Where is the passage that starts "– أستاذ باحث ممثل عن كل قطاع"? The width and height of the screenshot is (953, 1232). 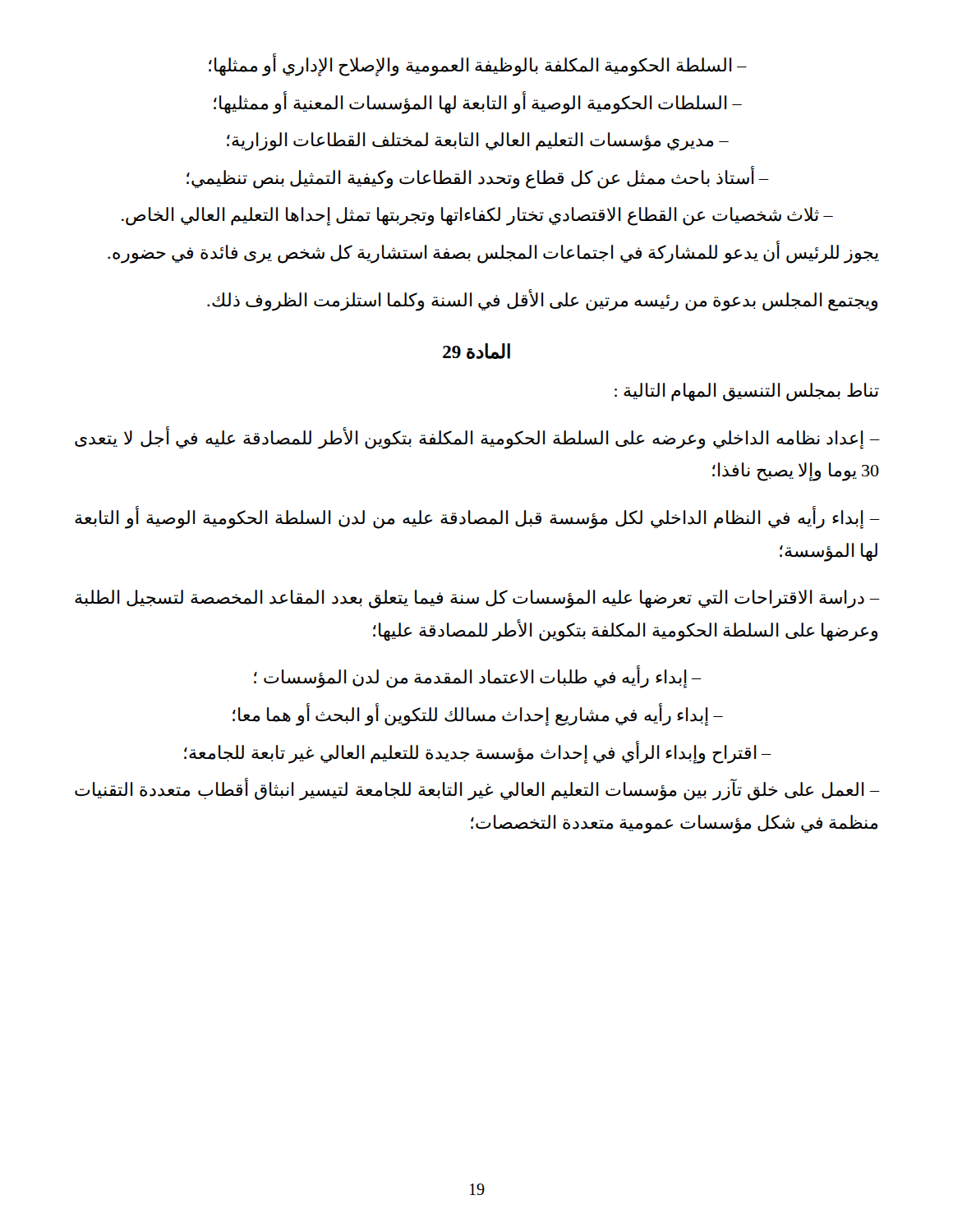click(x=476, y=178)
